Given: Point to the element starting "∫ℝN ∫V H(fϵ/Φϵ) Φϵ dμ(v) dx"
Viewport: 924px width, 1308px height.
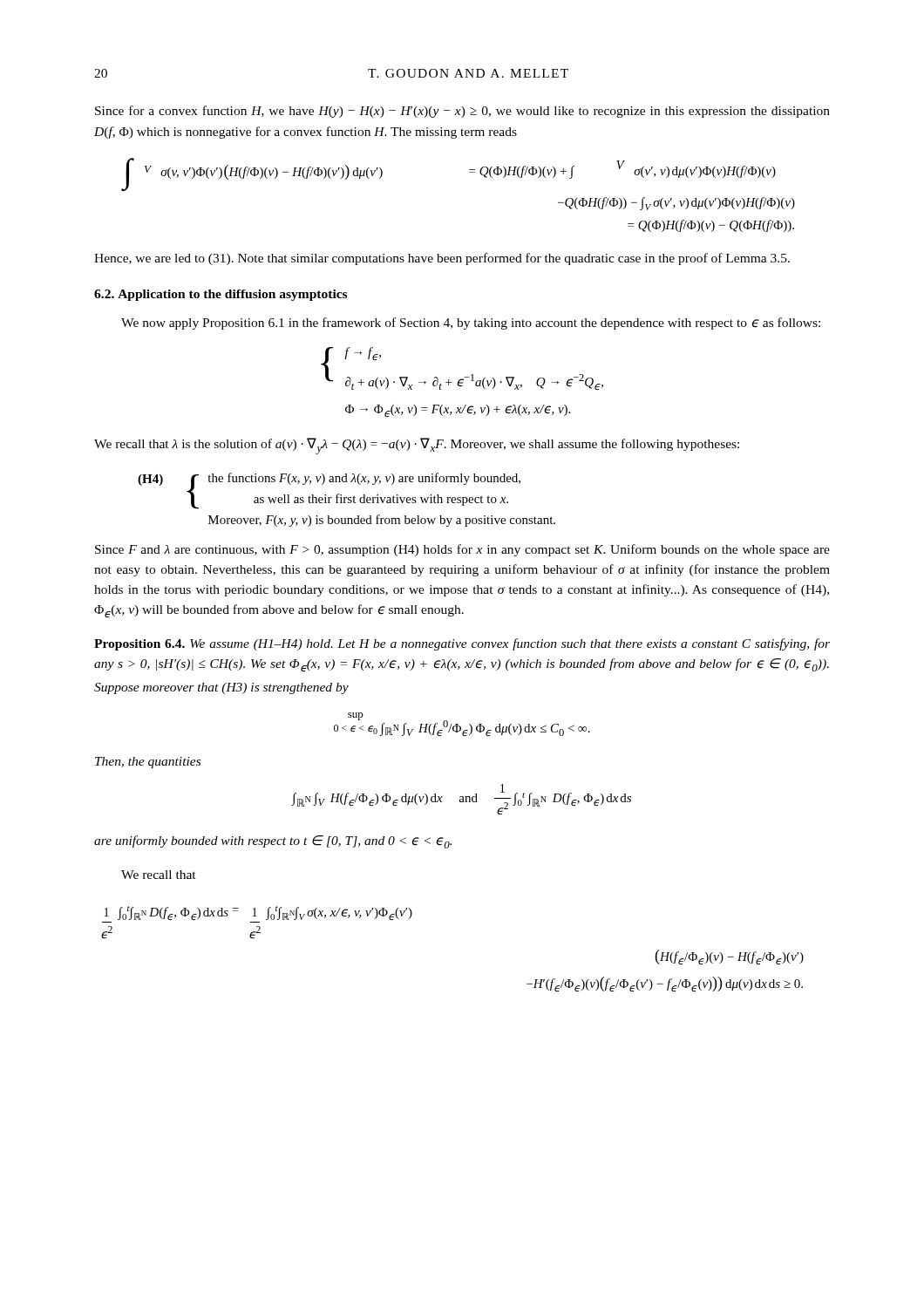Looking at the screenshot, I should tap(462, 800).
